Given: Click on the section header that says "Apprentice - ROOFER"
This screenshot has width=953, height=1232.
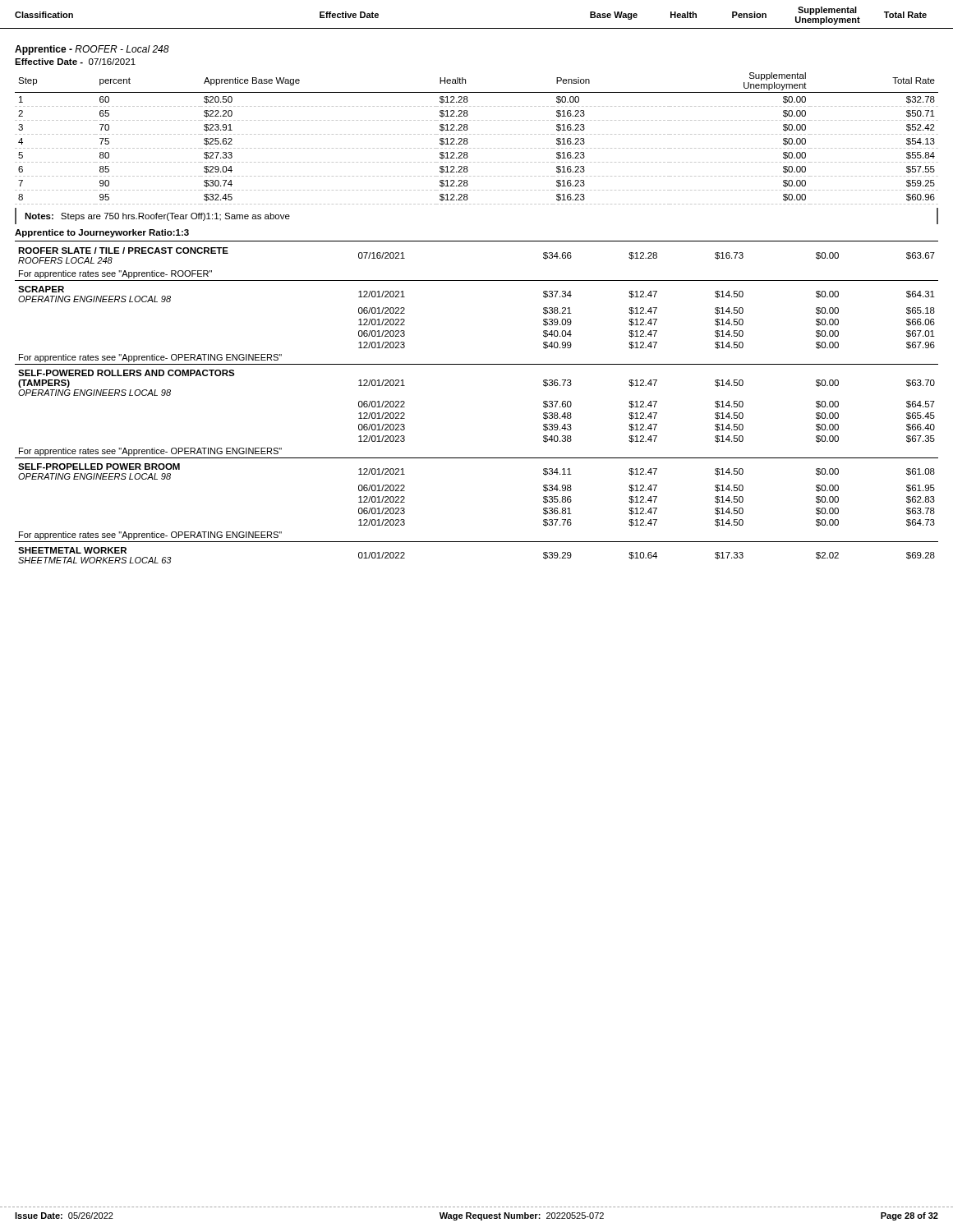Looking at the screenshot, I should point(92,49).
